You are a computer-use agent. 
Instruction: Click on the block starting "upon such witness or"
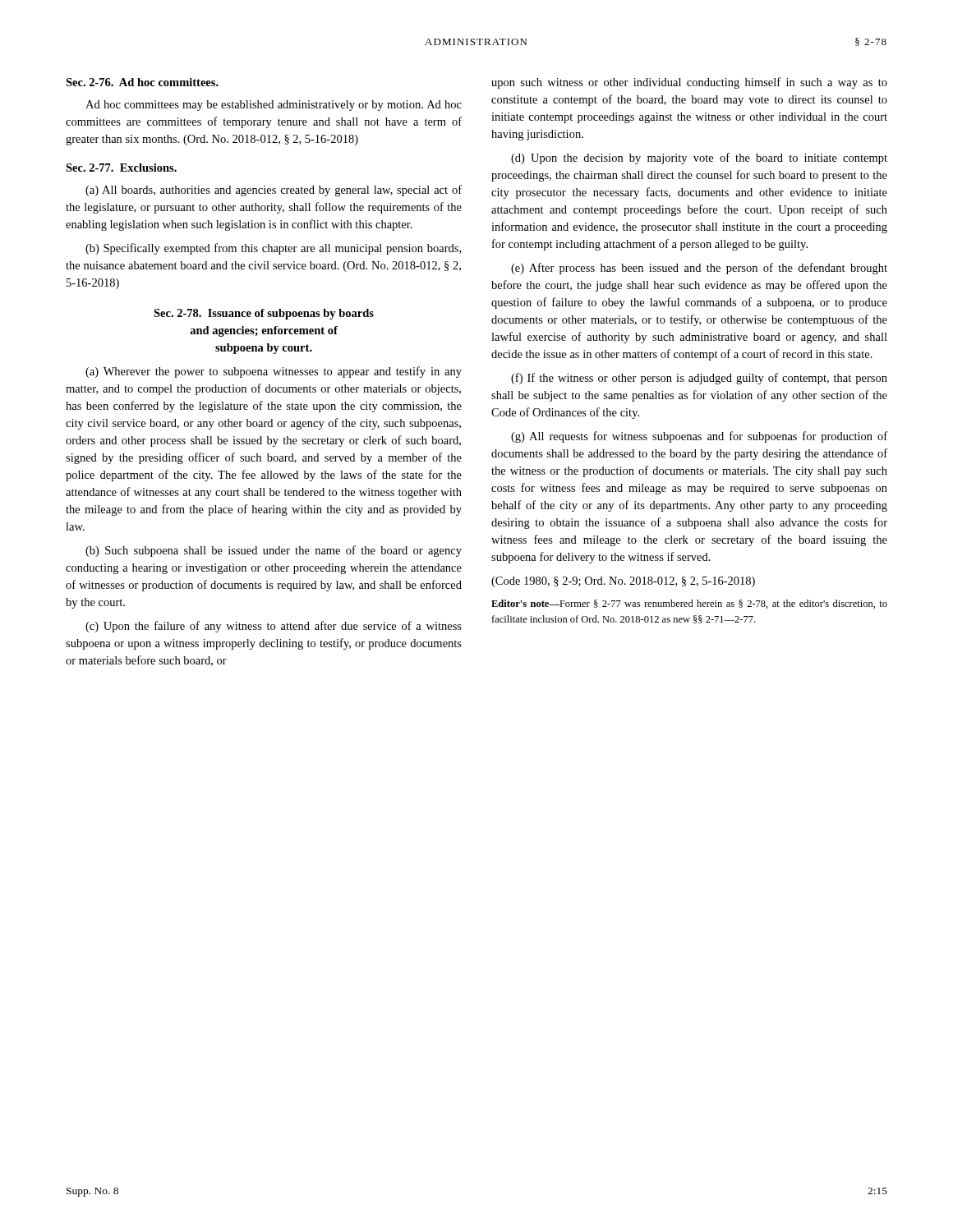[x=689, y=108]
